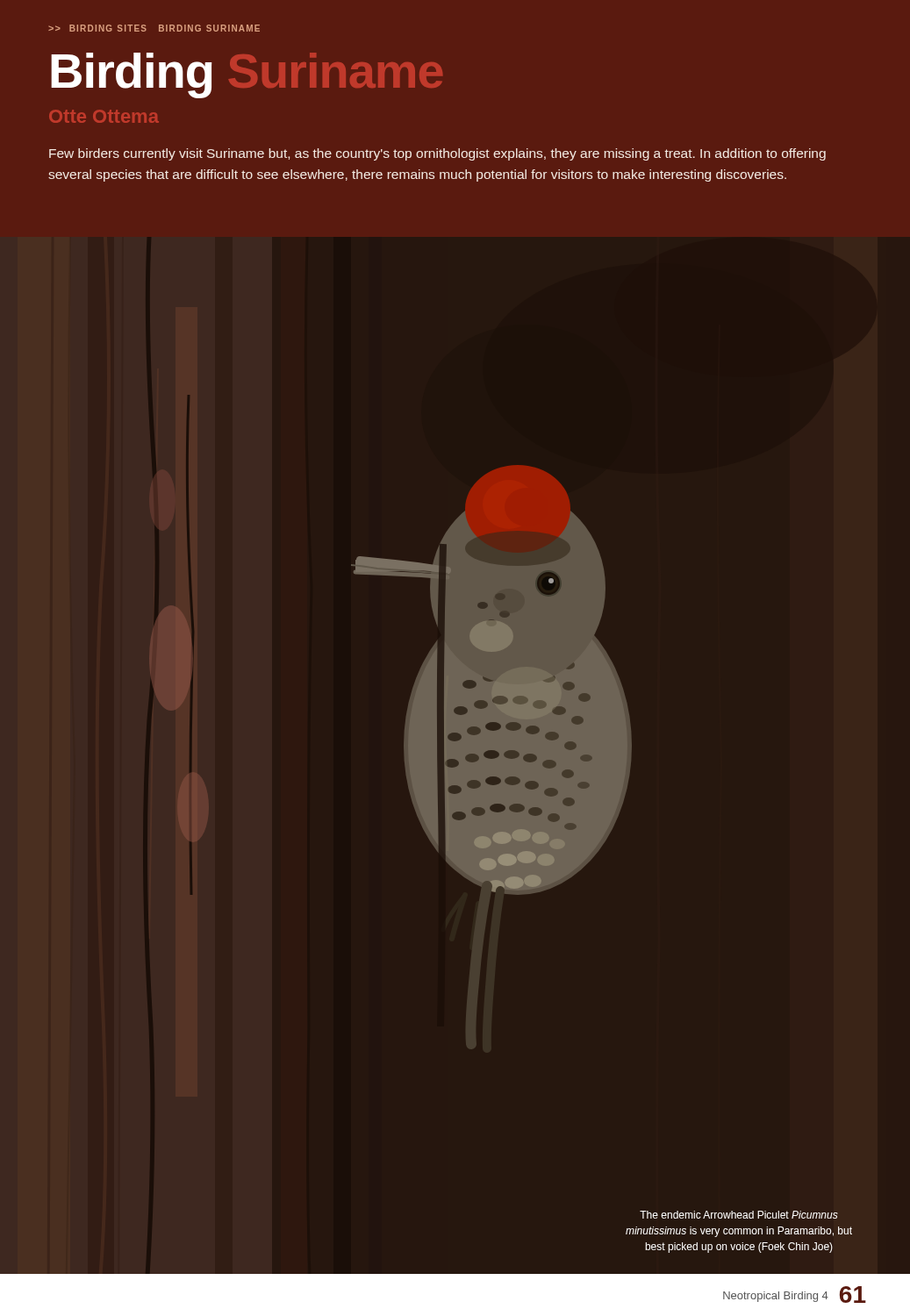Click on the photo
Image resolution: width=910 pixels, height=1316 pixels.
(455, 776)
